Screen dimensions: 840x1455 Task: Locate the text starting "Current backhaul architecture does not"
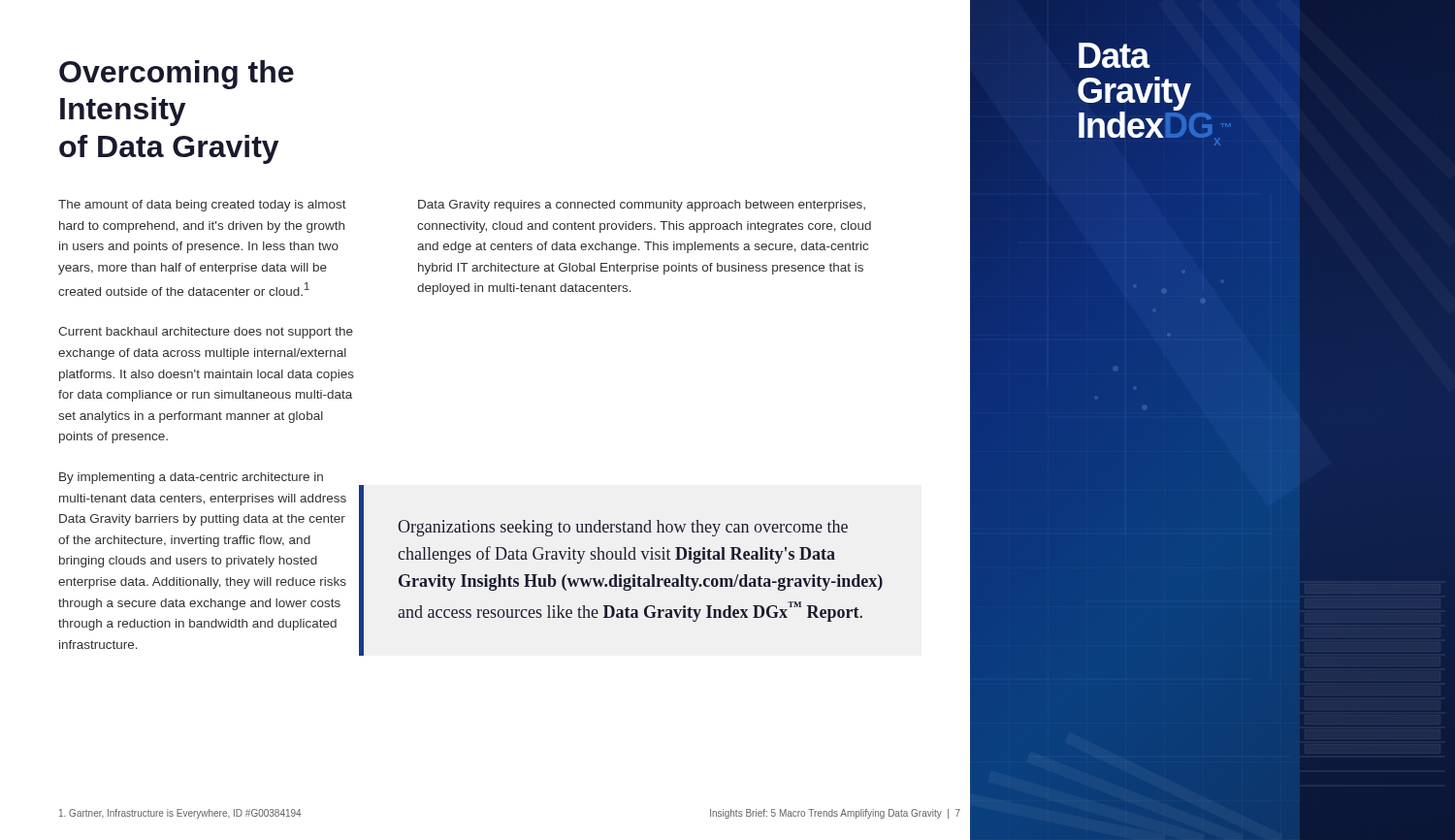coord(209,384)
